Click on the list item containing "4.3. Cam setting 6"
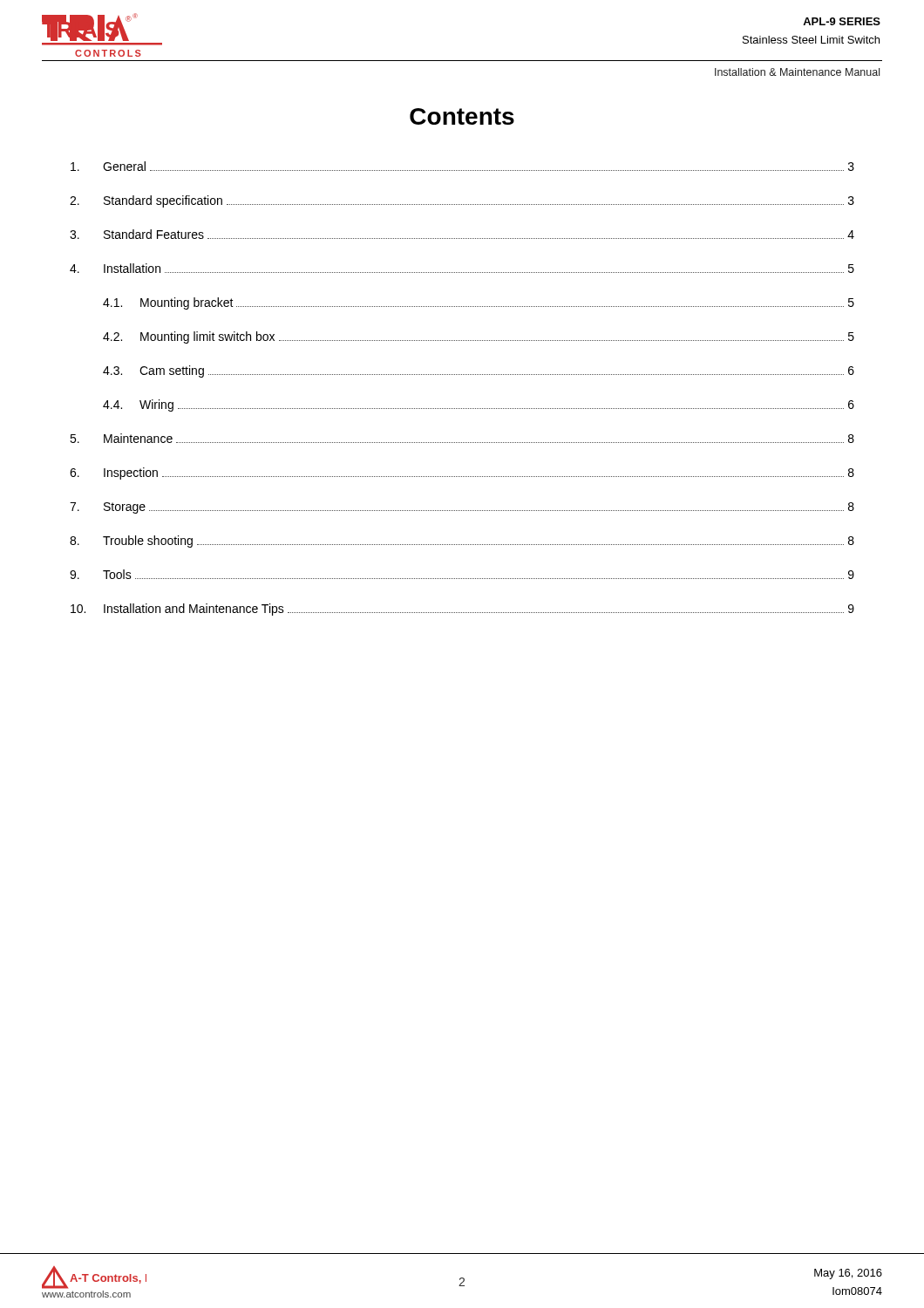Screen dimensions: 1308x924 click(479, 371)
